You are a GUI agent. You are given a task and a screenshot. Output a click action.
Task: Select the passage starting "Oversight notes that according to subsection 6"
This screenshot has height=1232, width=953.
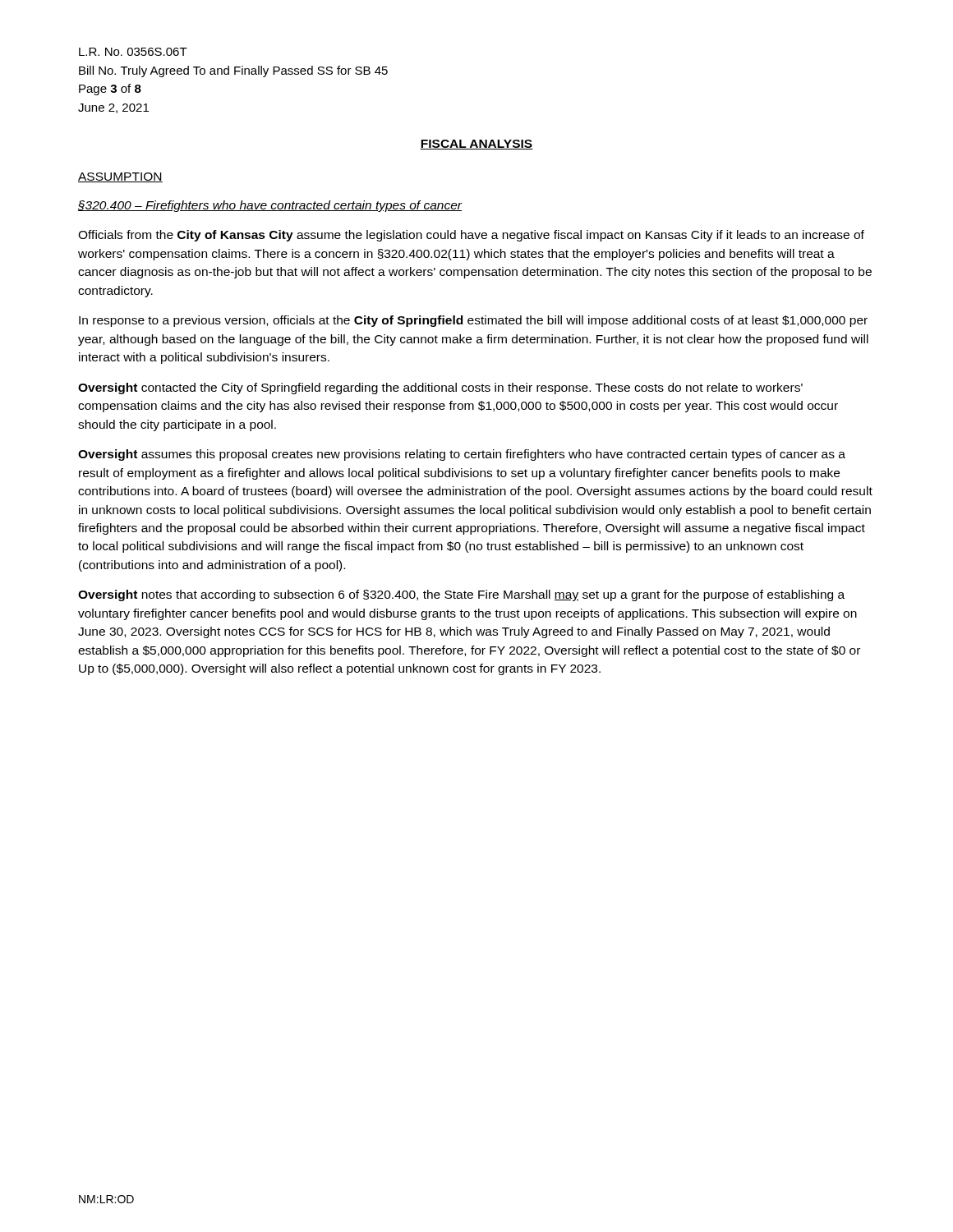tap(469, 631)
